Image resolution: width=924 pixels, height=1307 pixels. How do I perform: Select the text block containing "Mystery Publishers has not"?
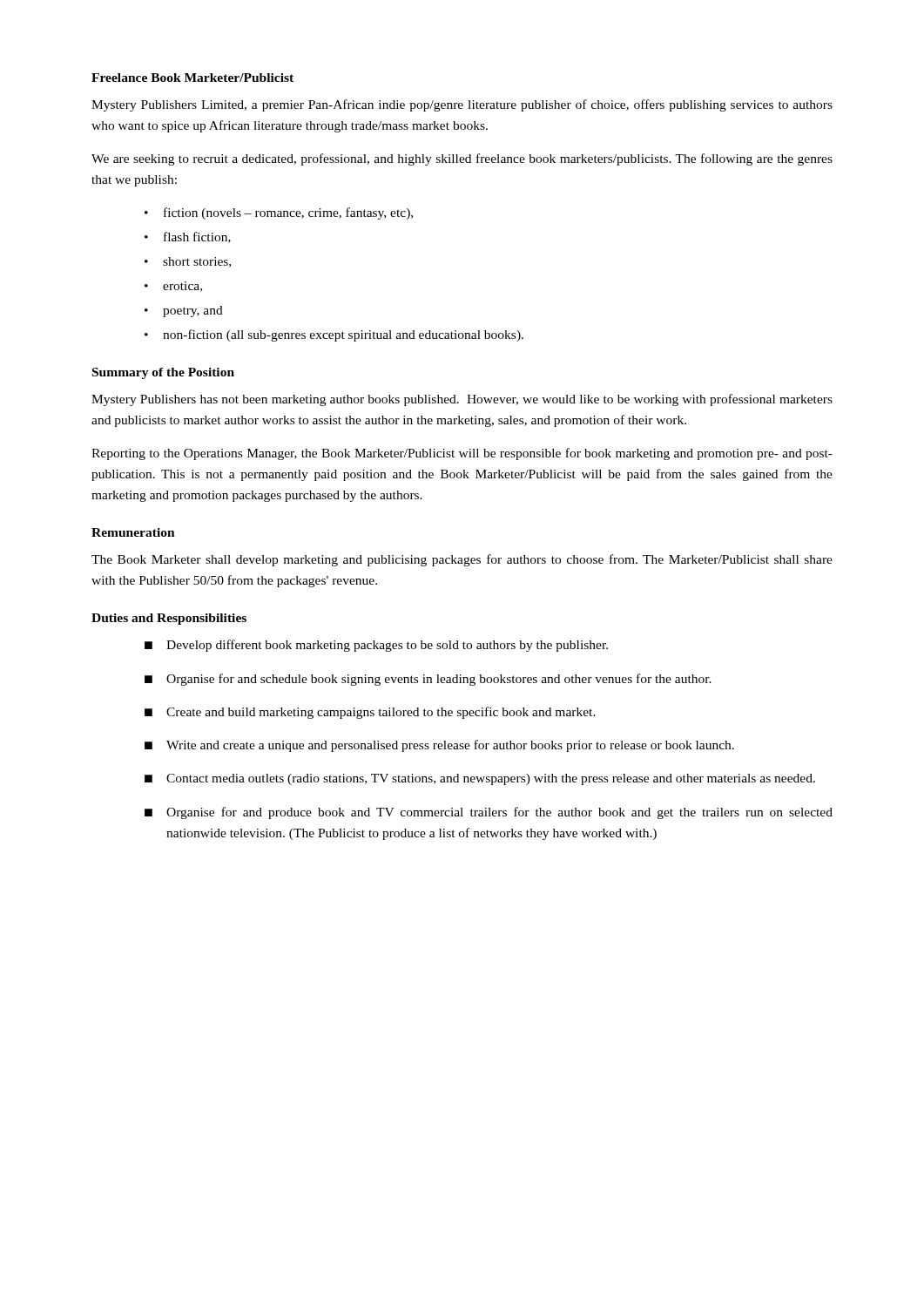tap(462, 409)
